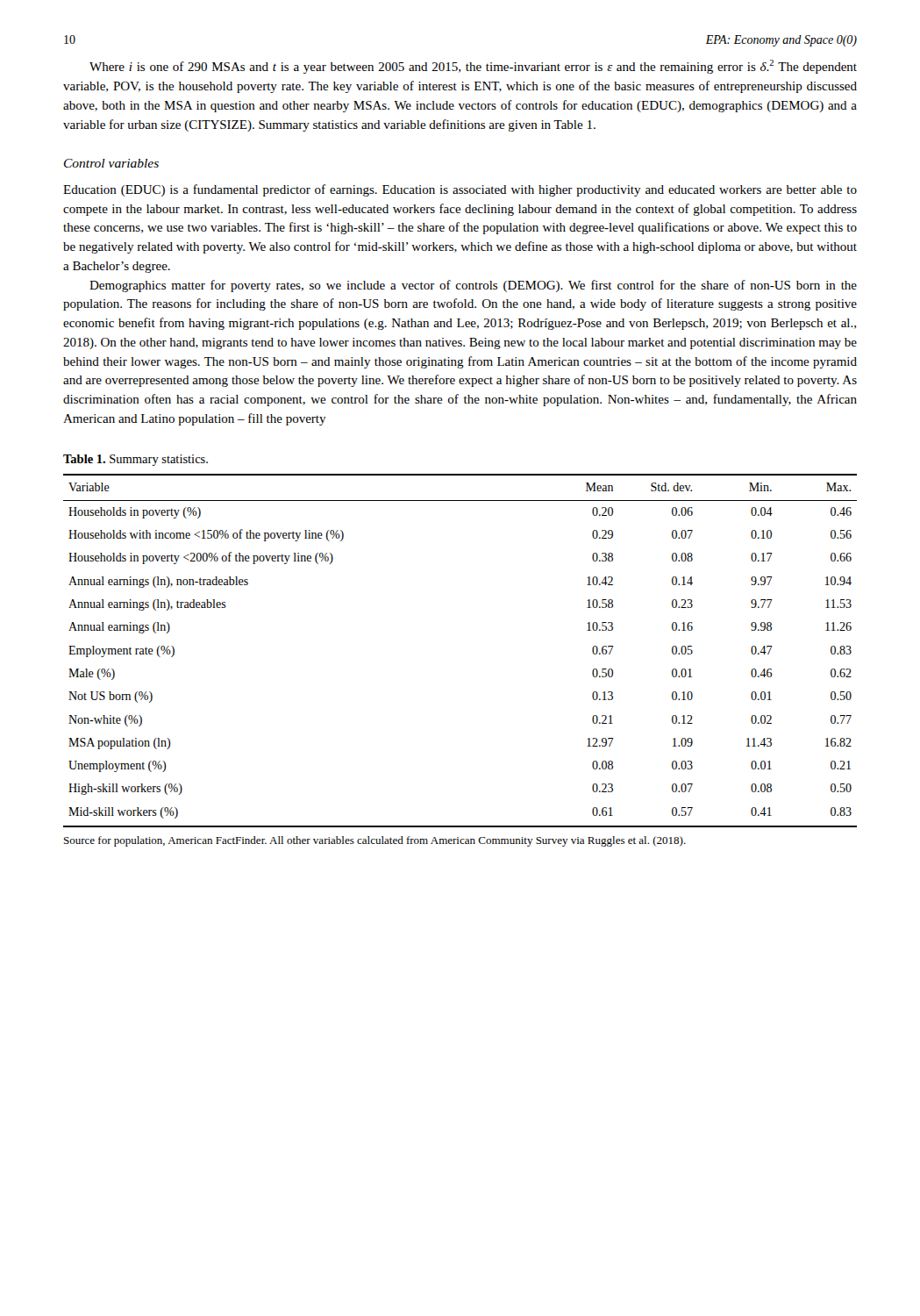The width and height of the screenshot is (920, 1316).
Task: Select the text block starting "Table 1. Summary"
Action: point(136,458)
